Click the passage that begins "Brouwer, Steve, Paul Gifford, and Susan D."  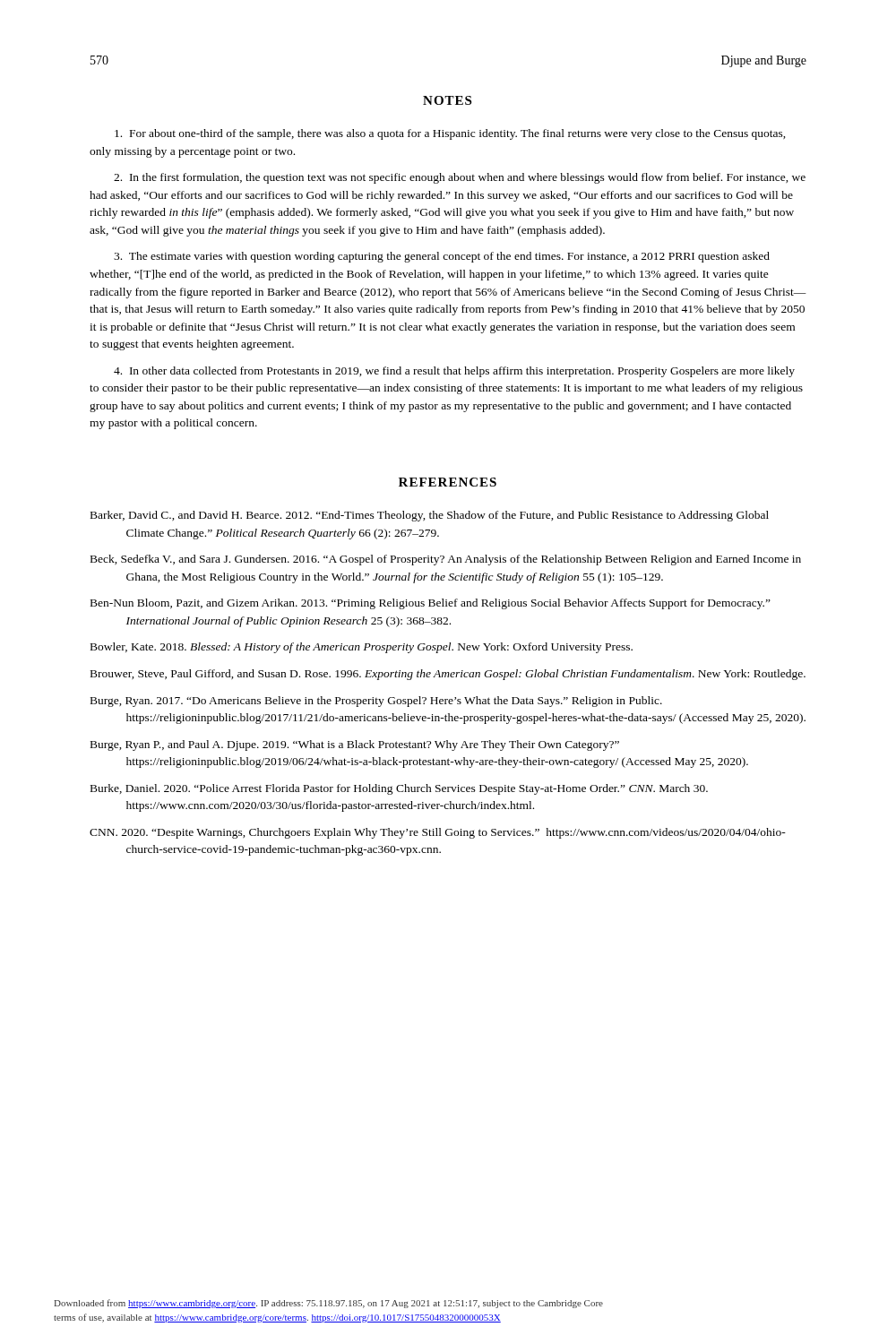tap(448, 673)
